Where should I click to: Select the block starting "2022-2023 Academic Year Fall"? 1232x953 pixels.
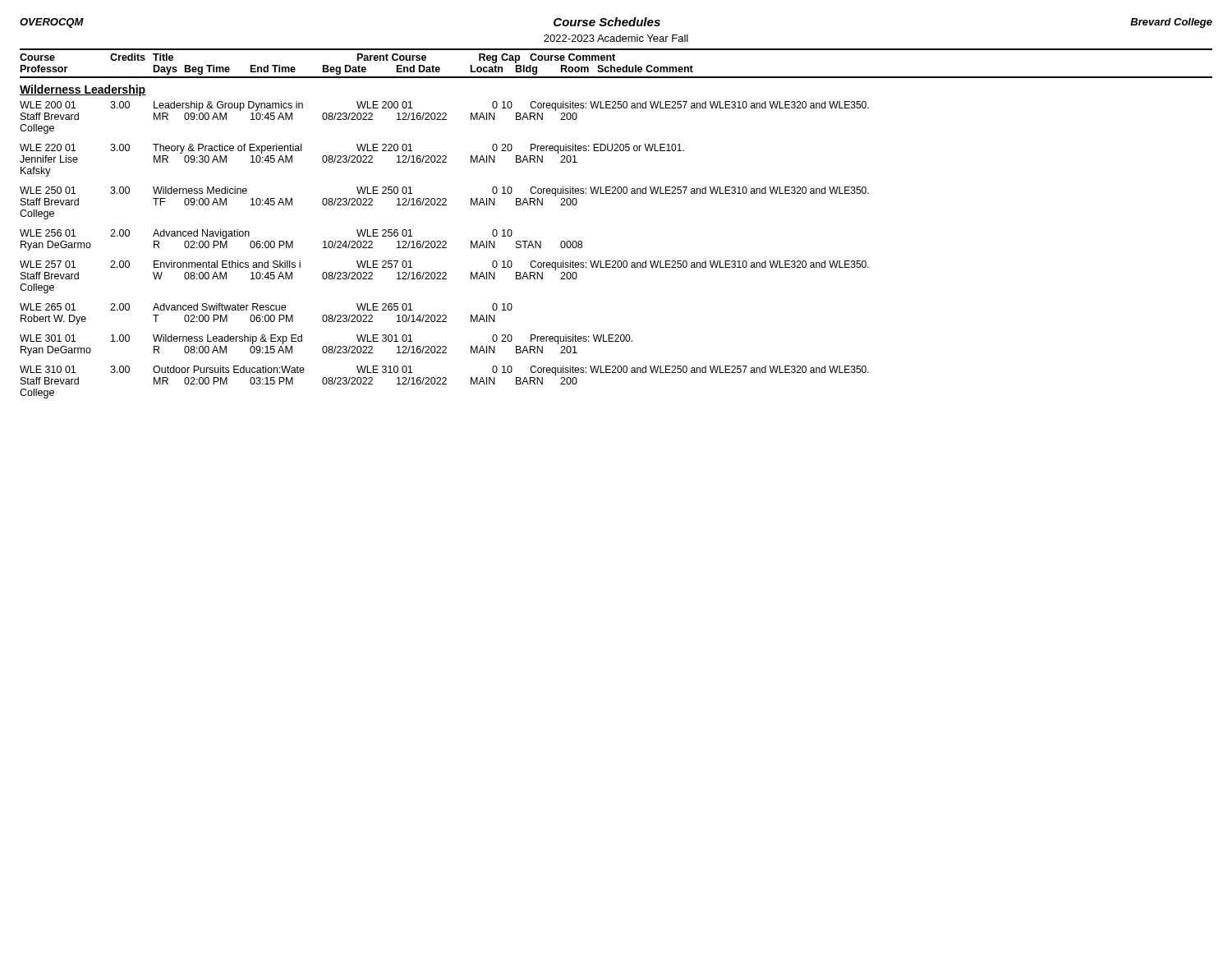tap(616, 38)
